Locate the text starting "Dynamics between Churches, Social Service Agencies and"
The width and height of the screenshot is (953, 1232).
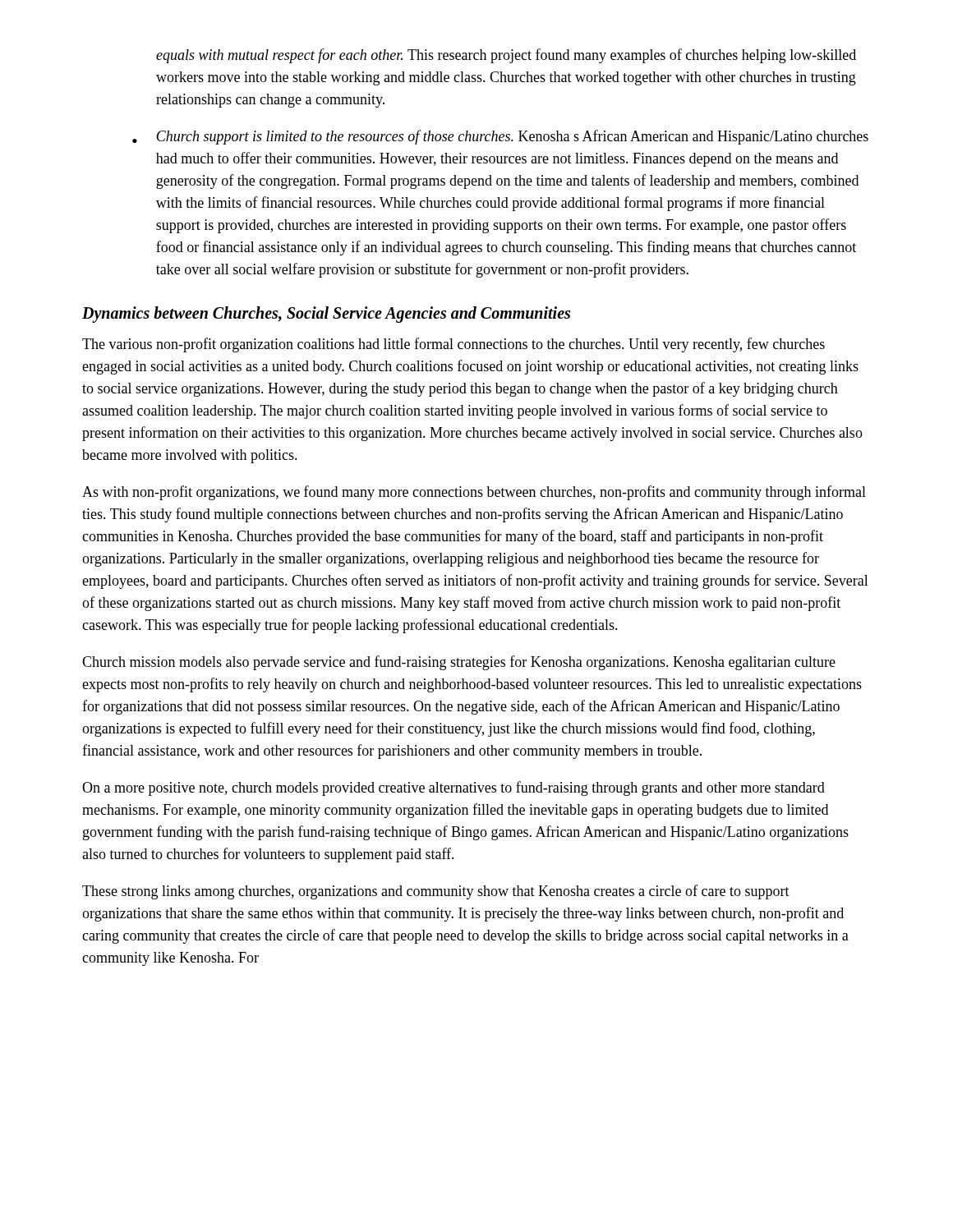pos(326,313)
